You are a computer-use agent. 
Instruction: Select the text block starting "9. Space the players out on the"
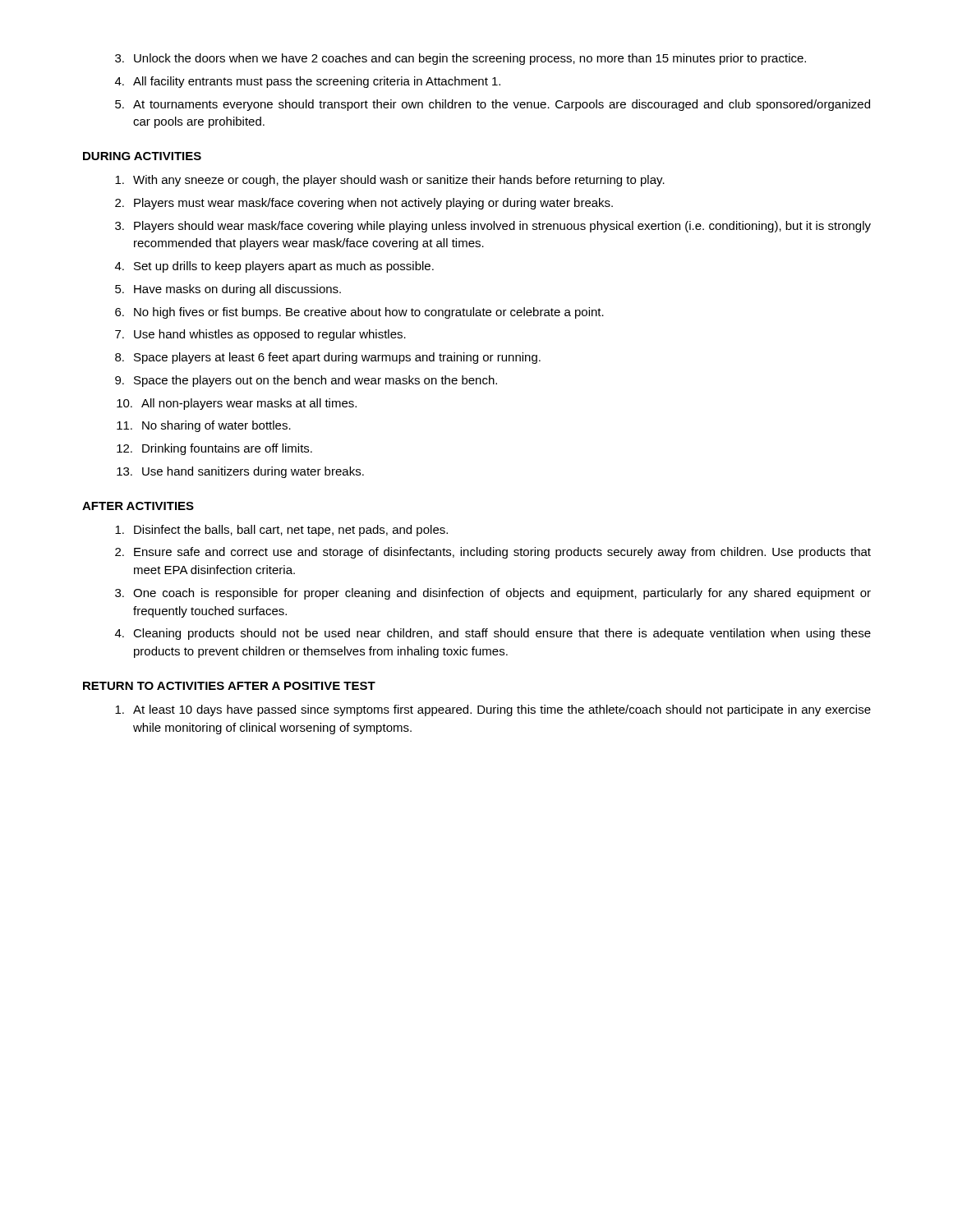(476, 380)
